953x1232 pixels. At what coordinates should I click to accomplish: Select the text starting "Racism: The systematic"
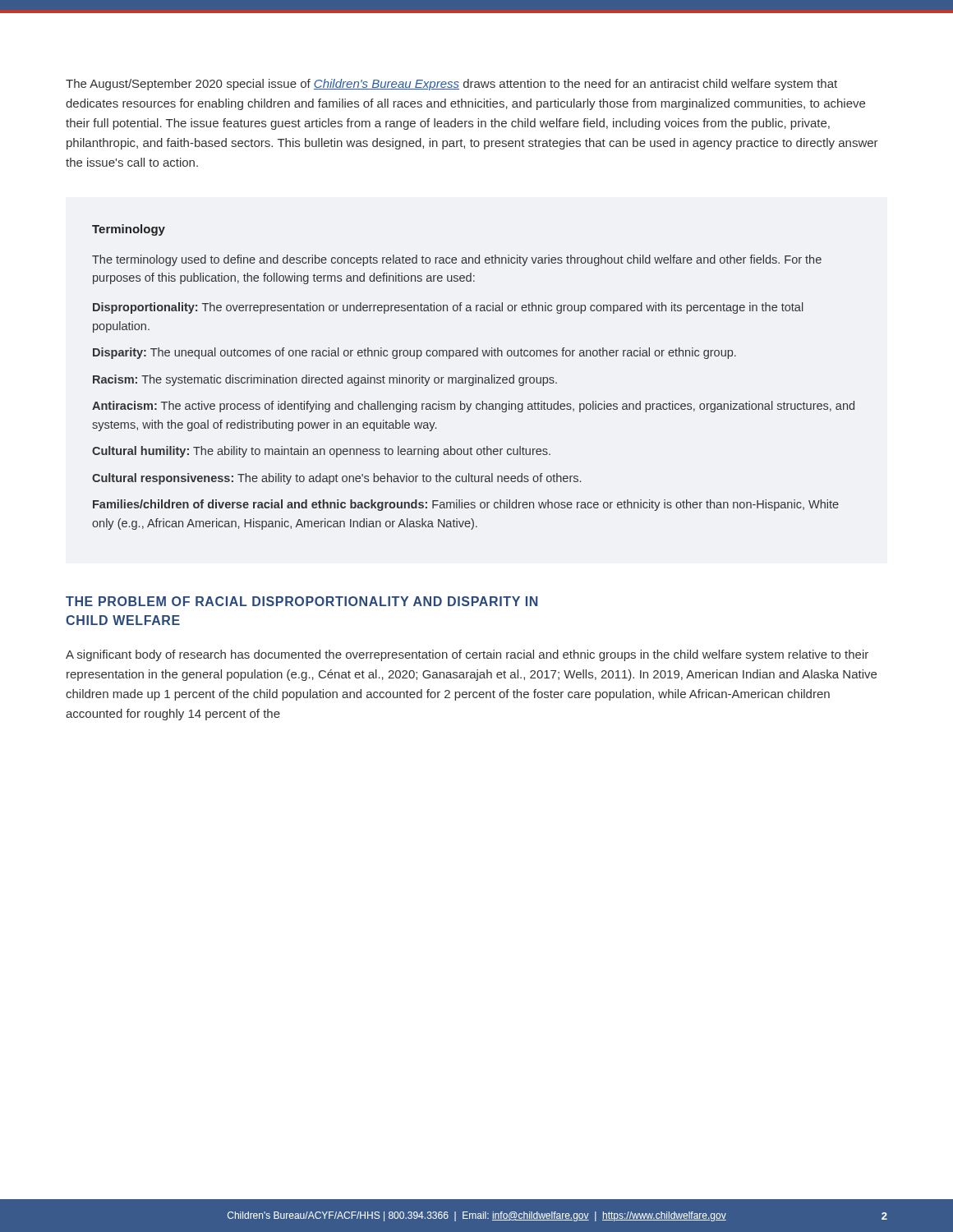325,379
